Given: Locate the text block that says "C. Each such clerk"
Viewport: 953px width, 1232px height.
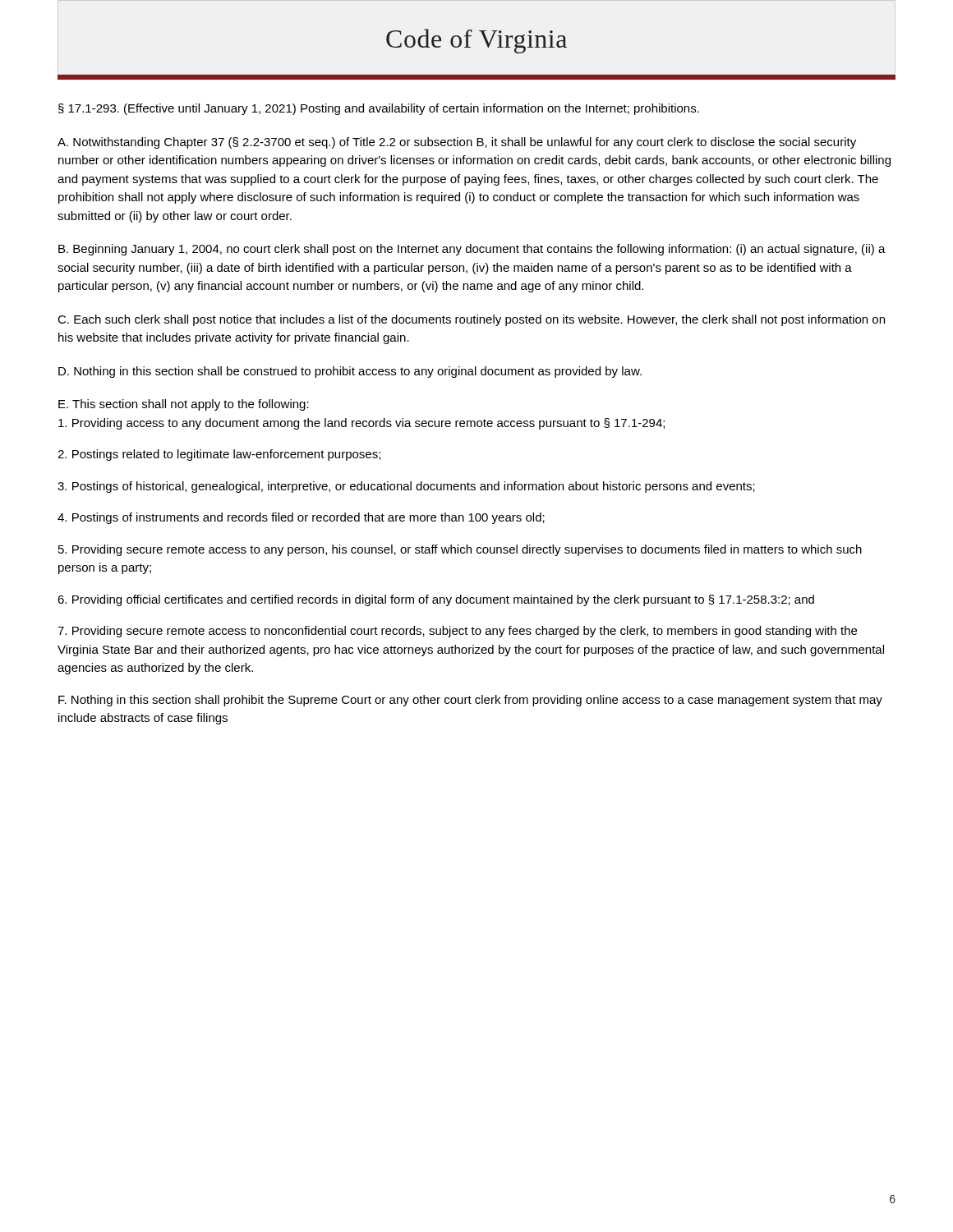Looking at the screenshot, I should pyautogui.click(x=472, y=328).
